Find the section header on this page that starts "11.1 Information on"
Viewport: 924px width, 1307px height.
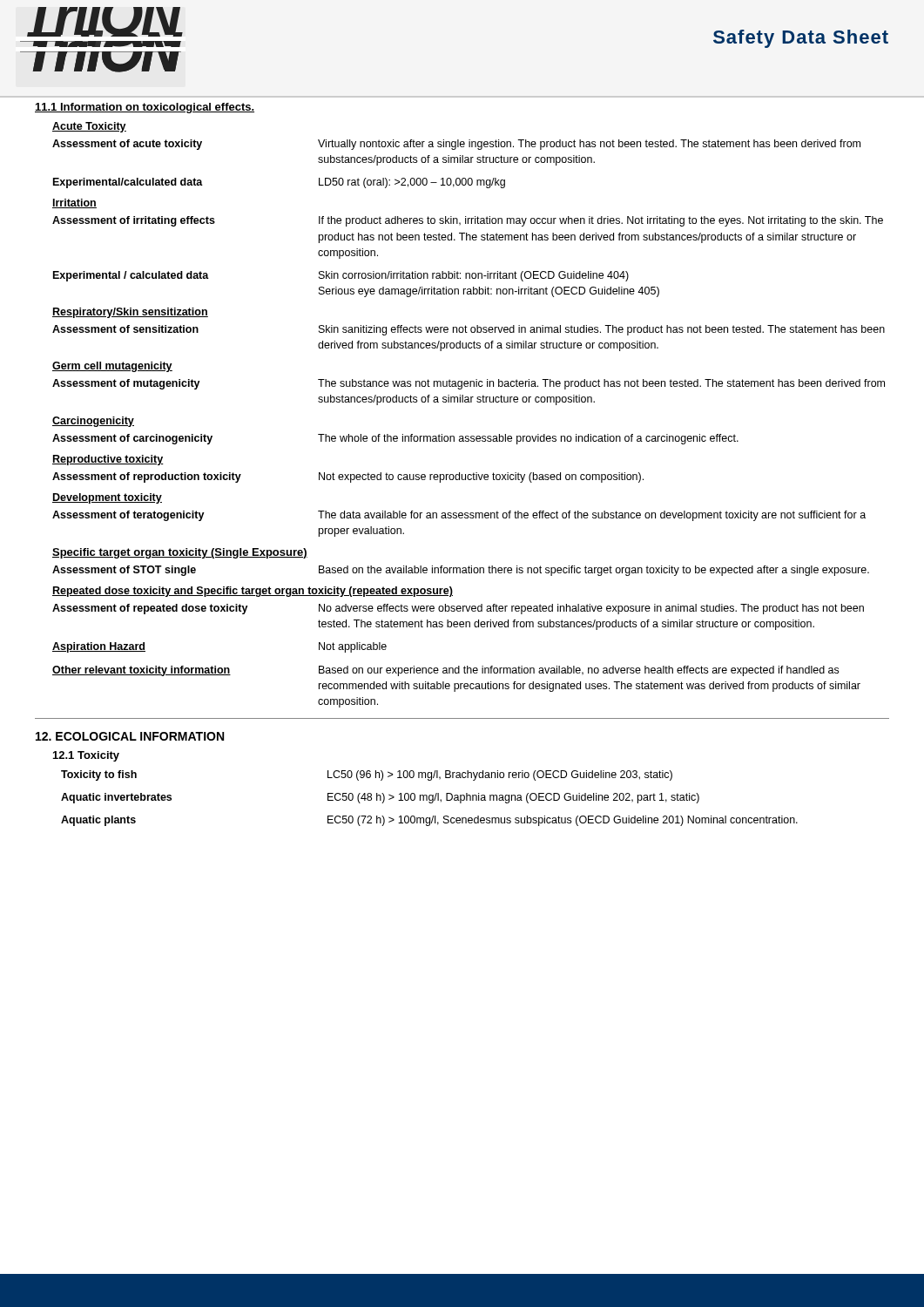[145, 107]
